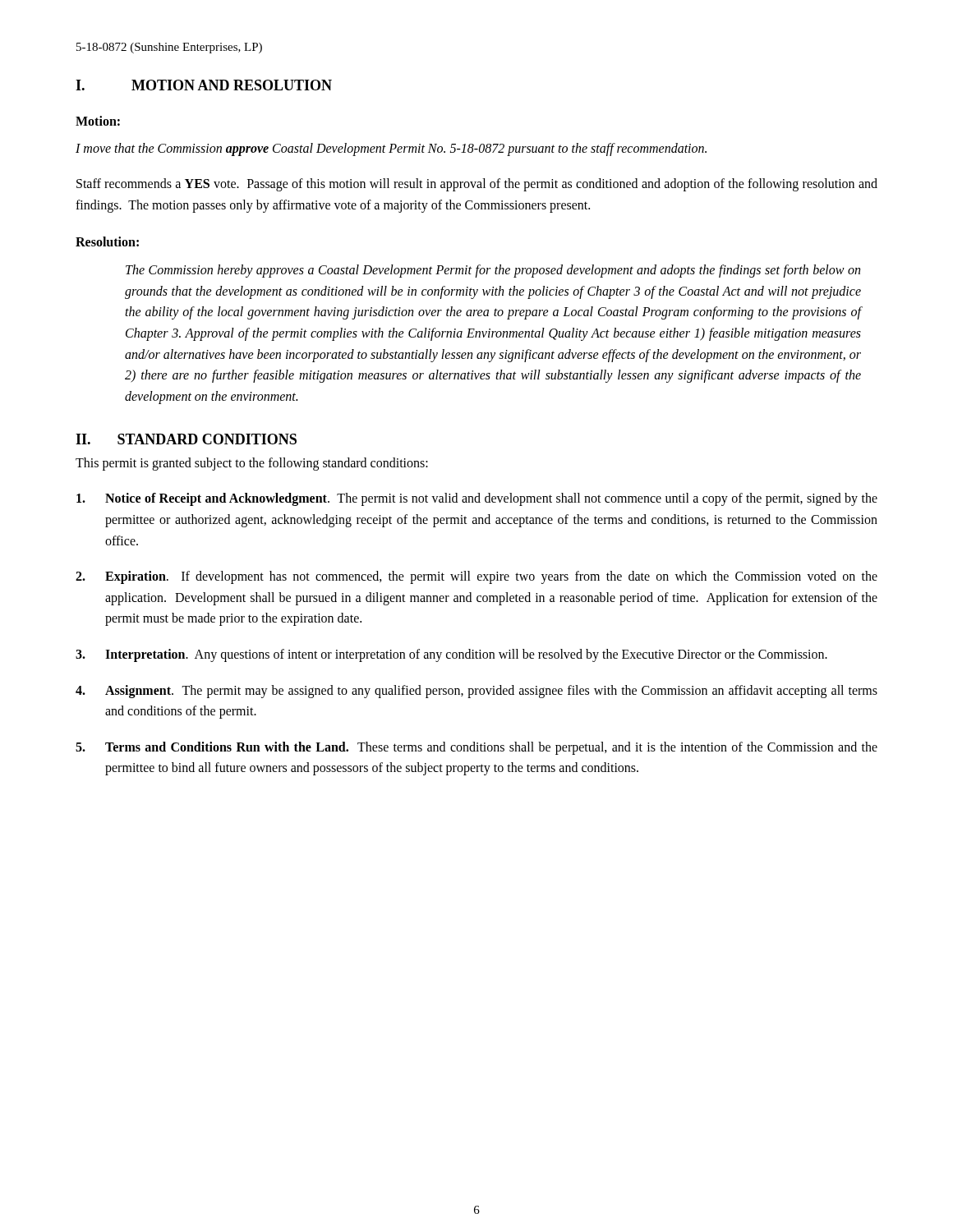
Task: Click on the section header containing "I.MOTION AND RESOLUTION"
Action: coord(204,85)
